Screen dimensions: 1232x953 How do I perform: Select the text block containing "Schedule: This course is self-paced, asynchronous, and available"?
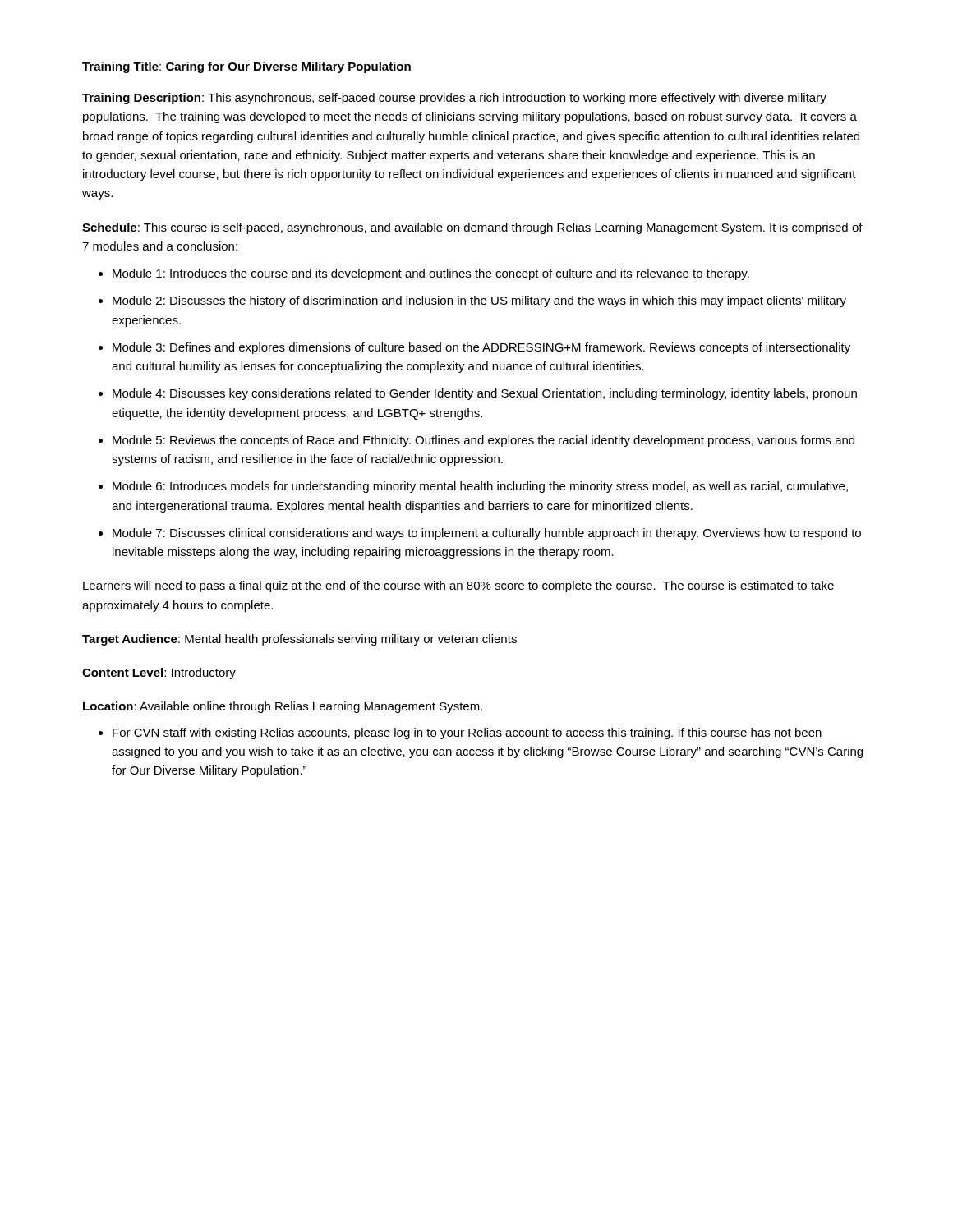pos(472,236)
